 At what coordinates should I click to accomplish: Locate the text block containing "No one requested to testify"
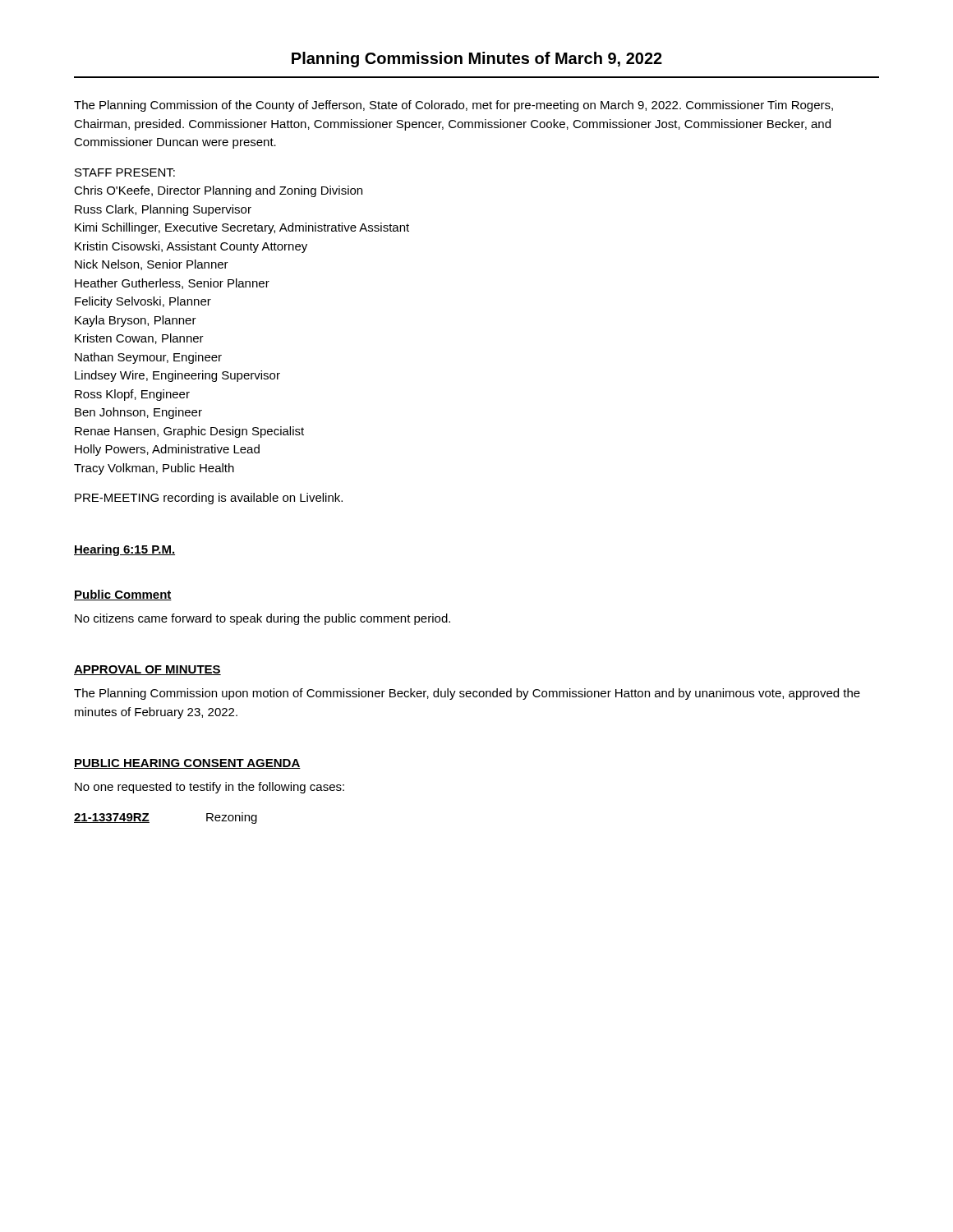(210, 786)
